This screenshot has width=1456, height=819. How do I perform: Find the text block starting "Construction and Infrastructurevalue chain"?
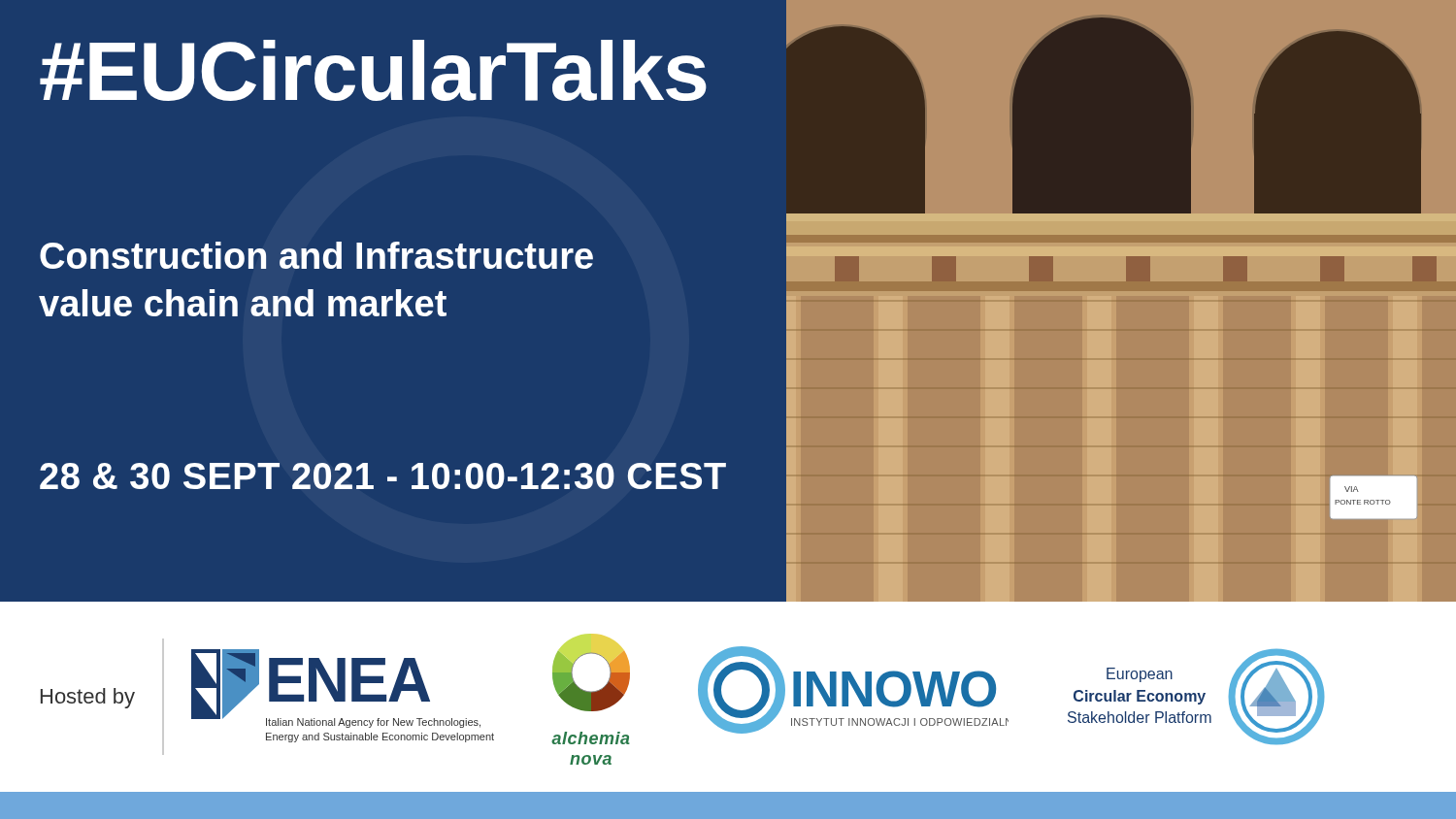[x=317, y=280]
